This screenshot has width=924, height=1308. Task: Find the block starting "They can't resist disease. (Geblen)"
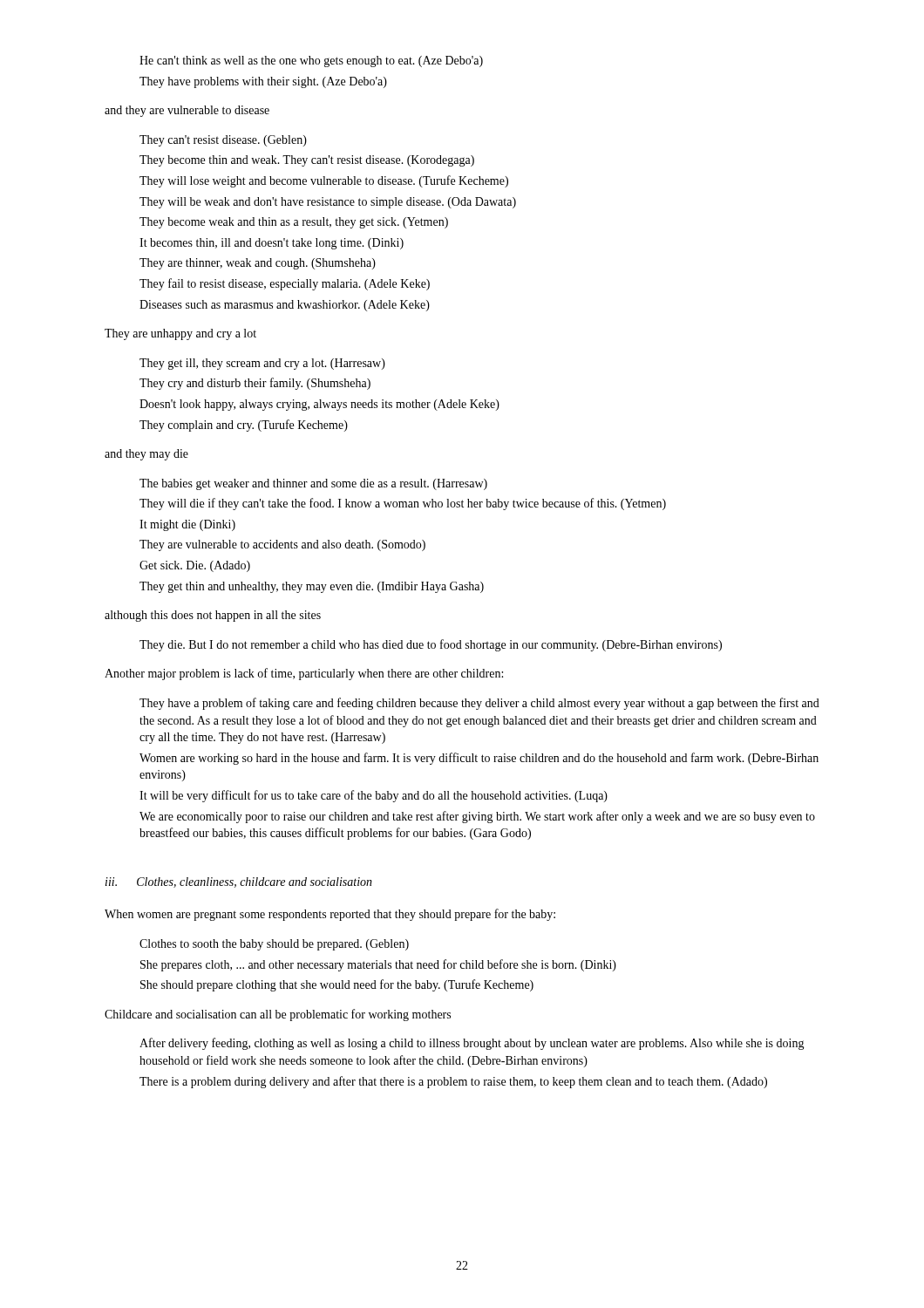[223, 141]
